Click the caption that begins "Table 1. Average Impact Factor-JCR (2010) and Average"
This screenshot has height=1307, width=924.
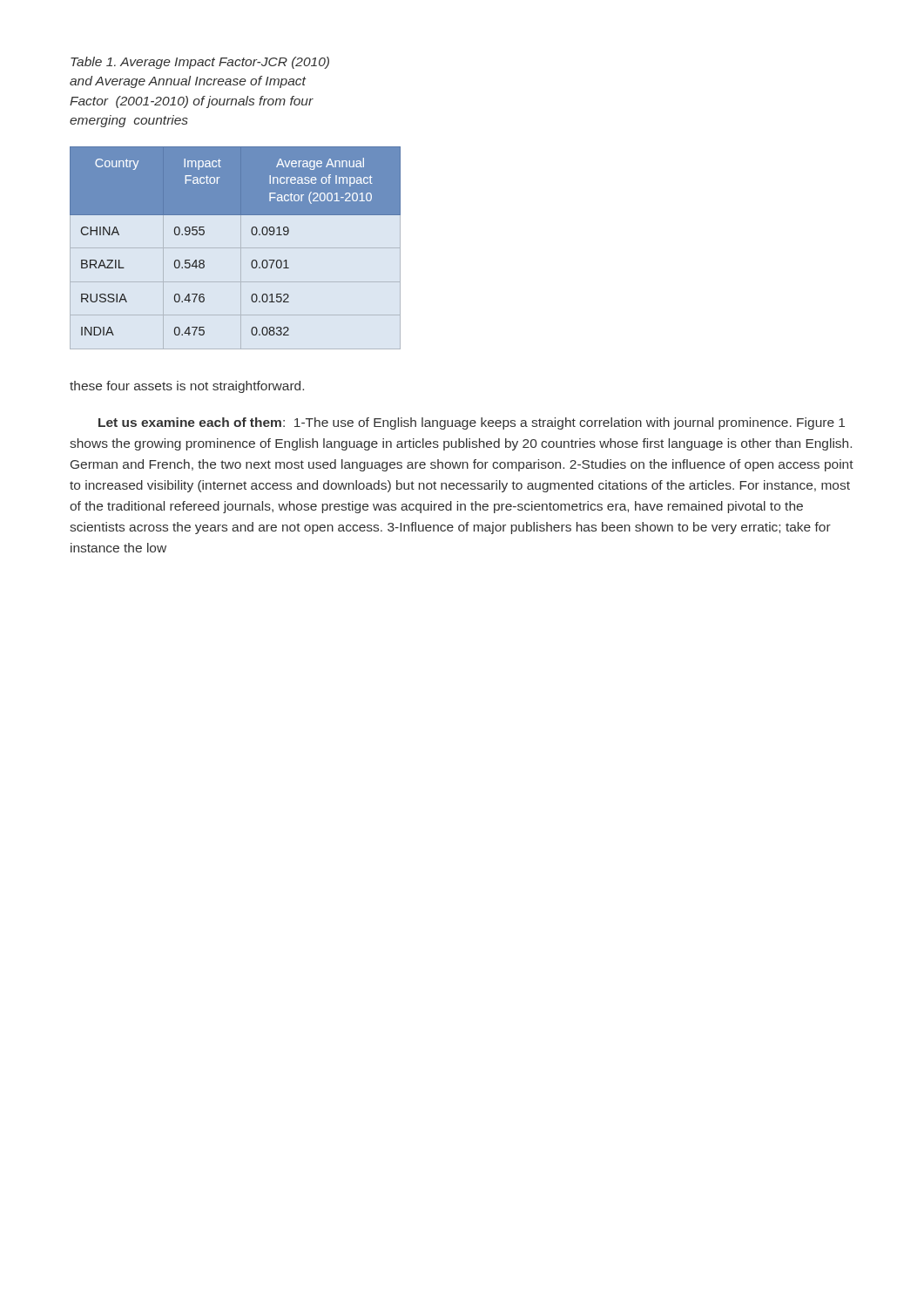[200, 91]
